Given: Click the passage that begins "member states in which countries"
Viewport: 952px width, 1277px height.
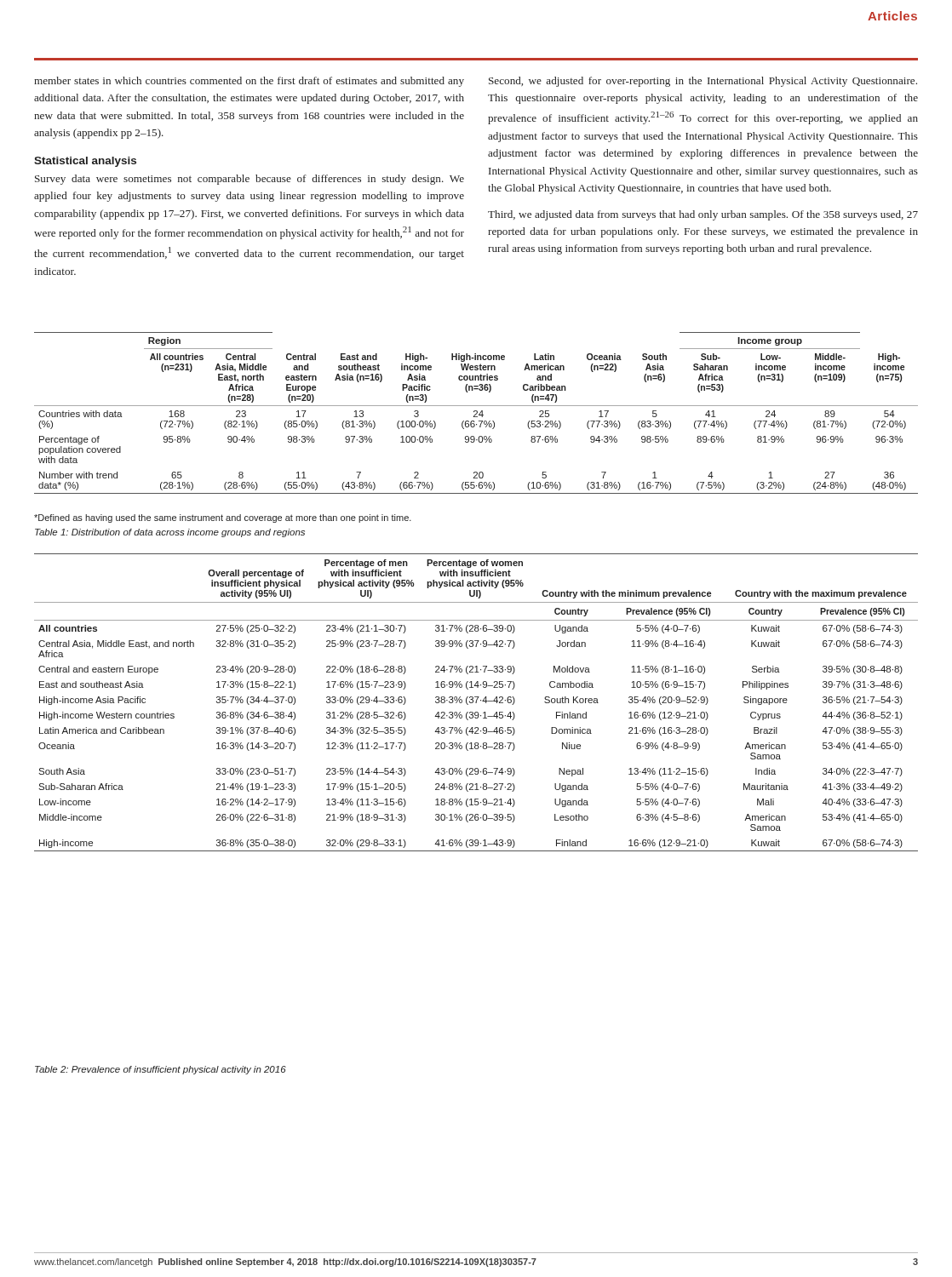Looking at the screenshot, I should pos(249,107).
